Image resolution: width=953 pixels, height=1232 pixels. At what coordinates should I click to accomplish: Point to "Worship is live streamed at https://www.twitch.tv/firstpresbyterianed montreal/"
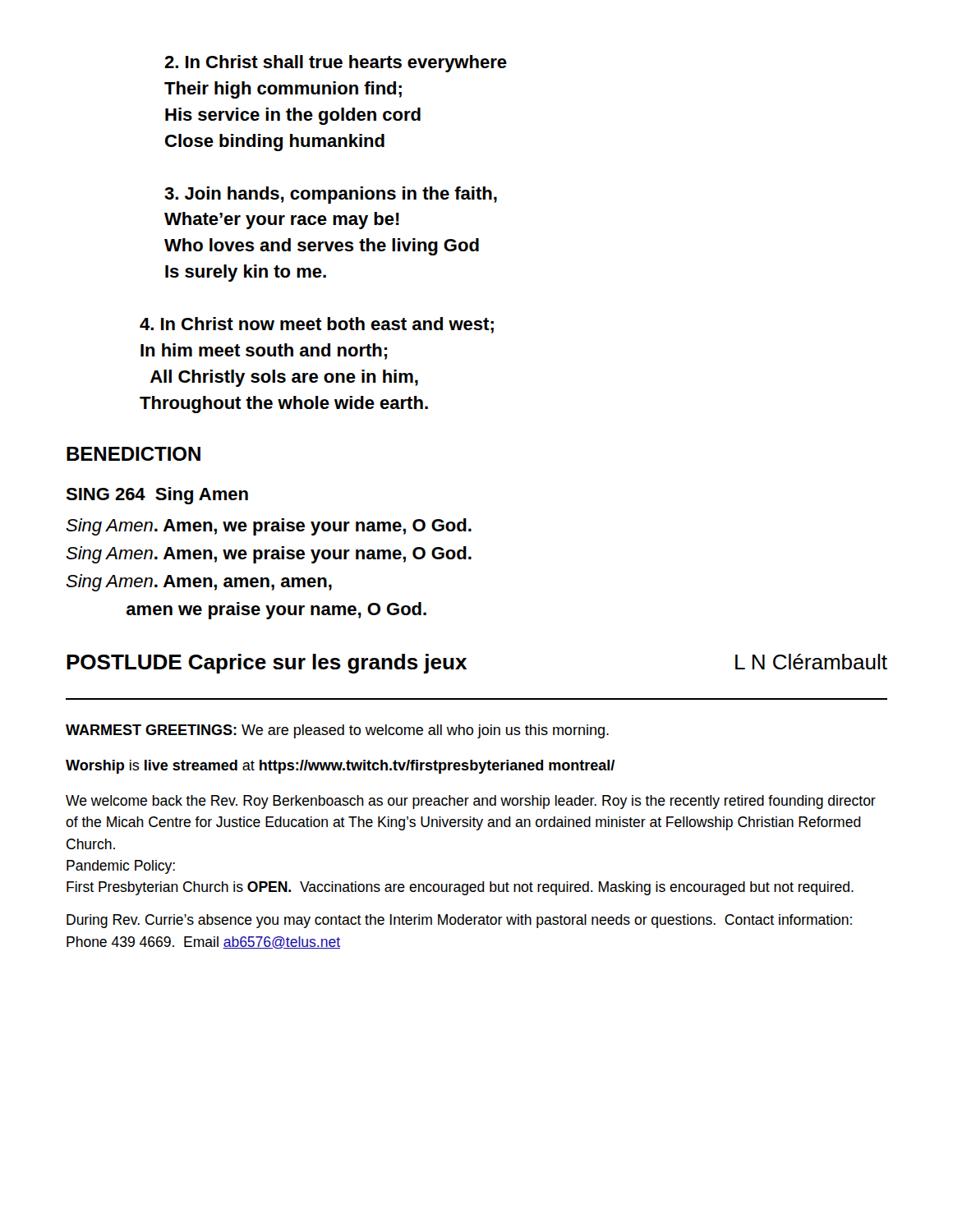(340, 766)
